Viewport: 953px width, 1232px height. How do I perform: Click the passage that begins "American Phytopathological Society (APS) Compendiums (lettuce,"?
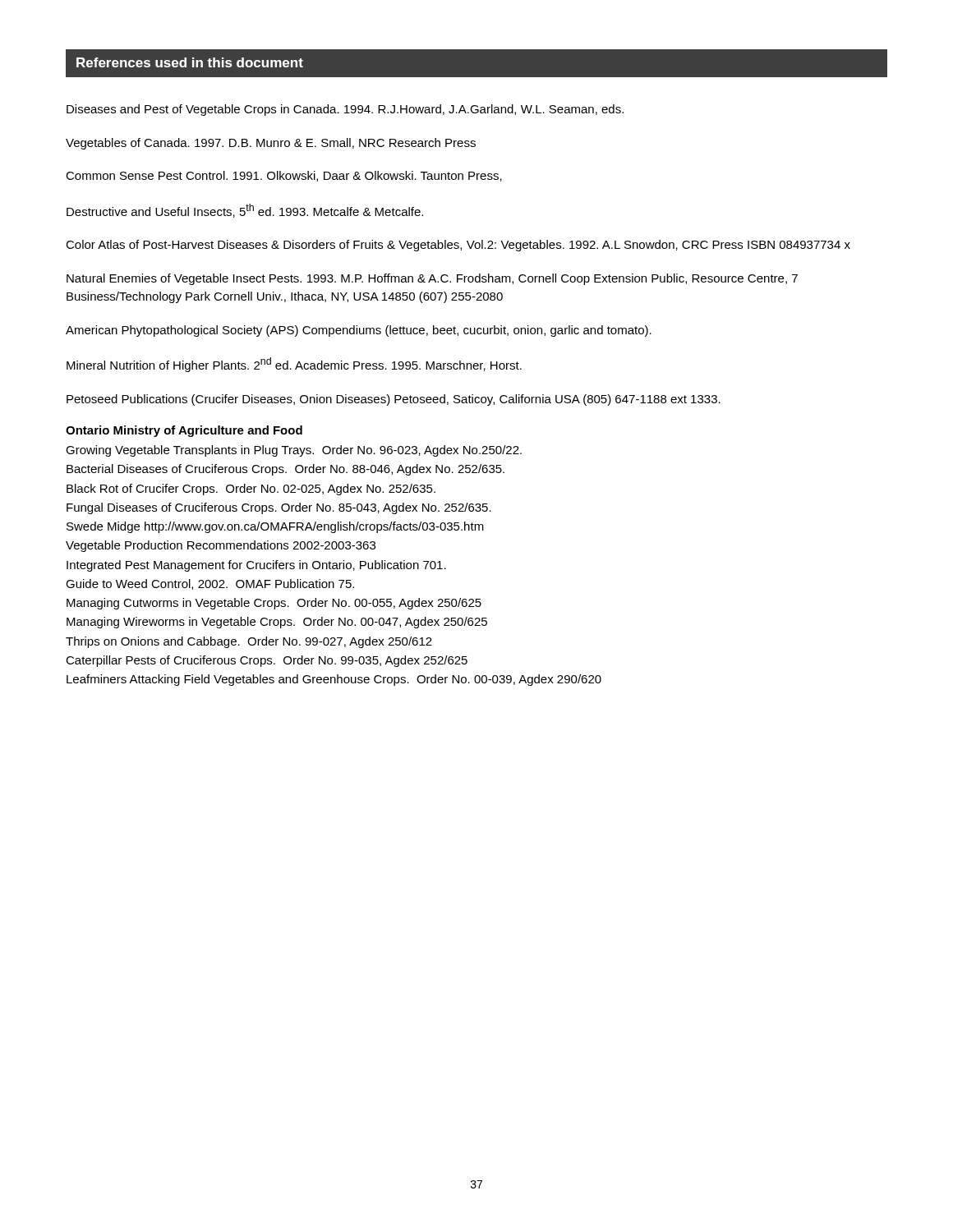click(x=359, y=329)
